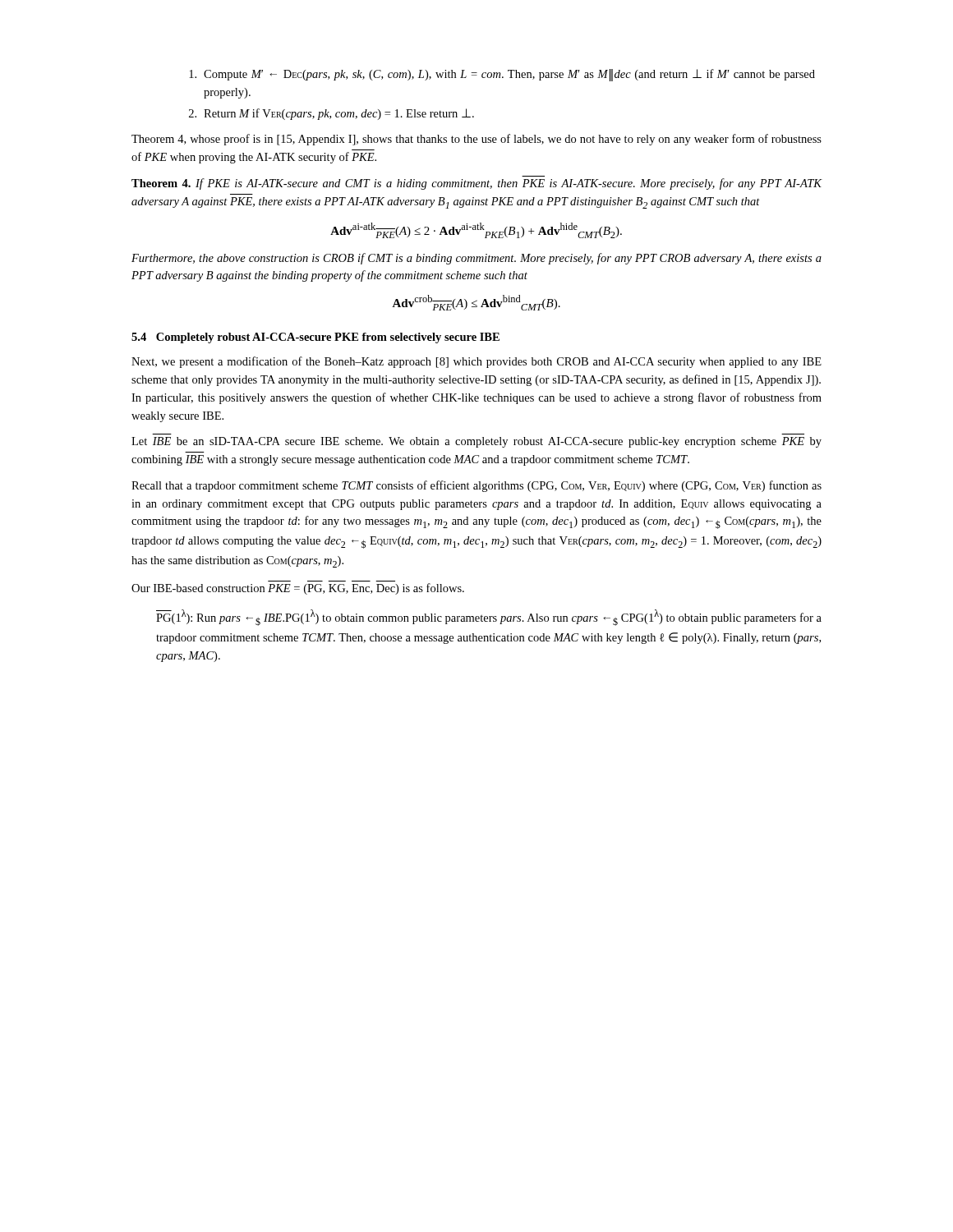Click on the list item that says "Compute M′ ←"

tap(502, 75)
